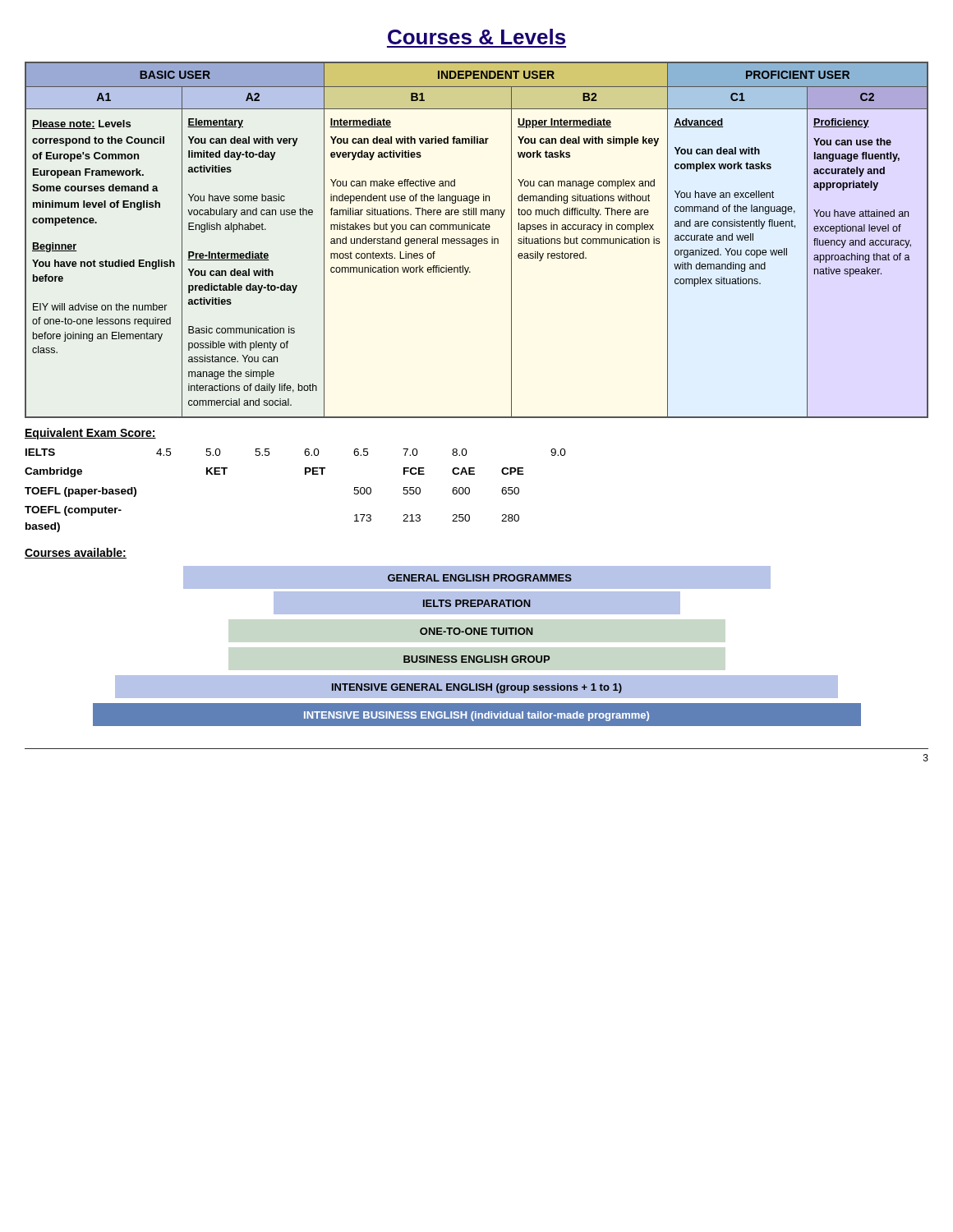The image size is (953, 1232).
Task: Select the element starting "Courses & Levels"
Action: click(x=476, y=37)
